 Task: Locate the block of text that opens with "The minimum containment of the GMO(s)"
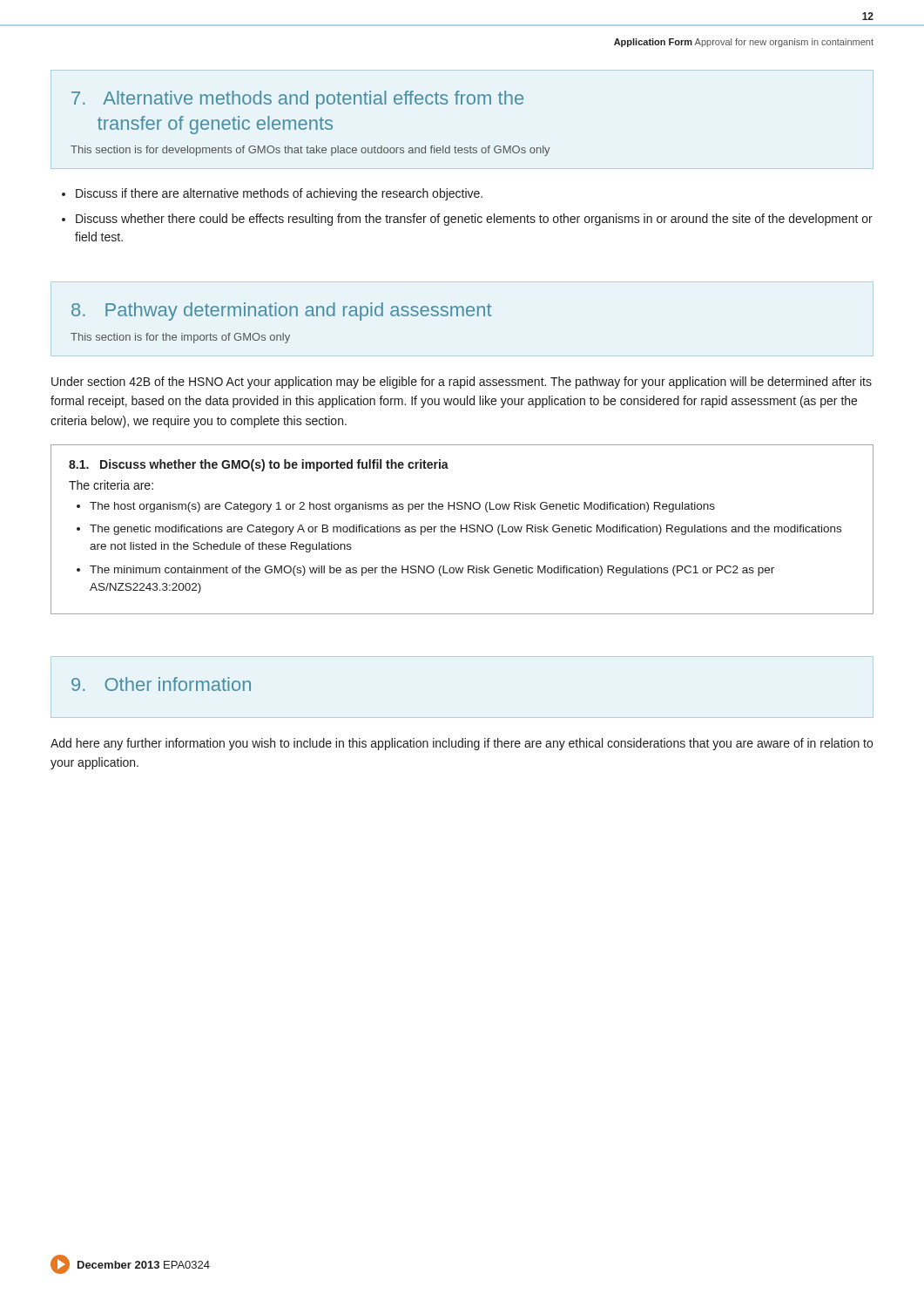tap(432, 578)
